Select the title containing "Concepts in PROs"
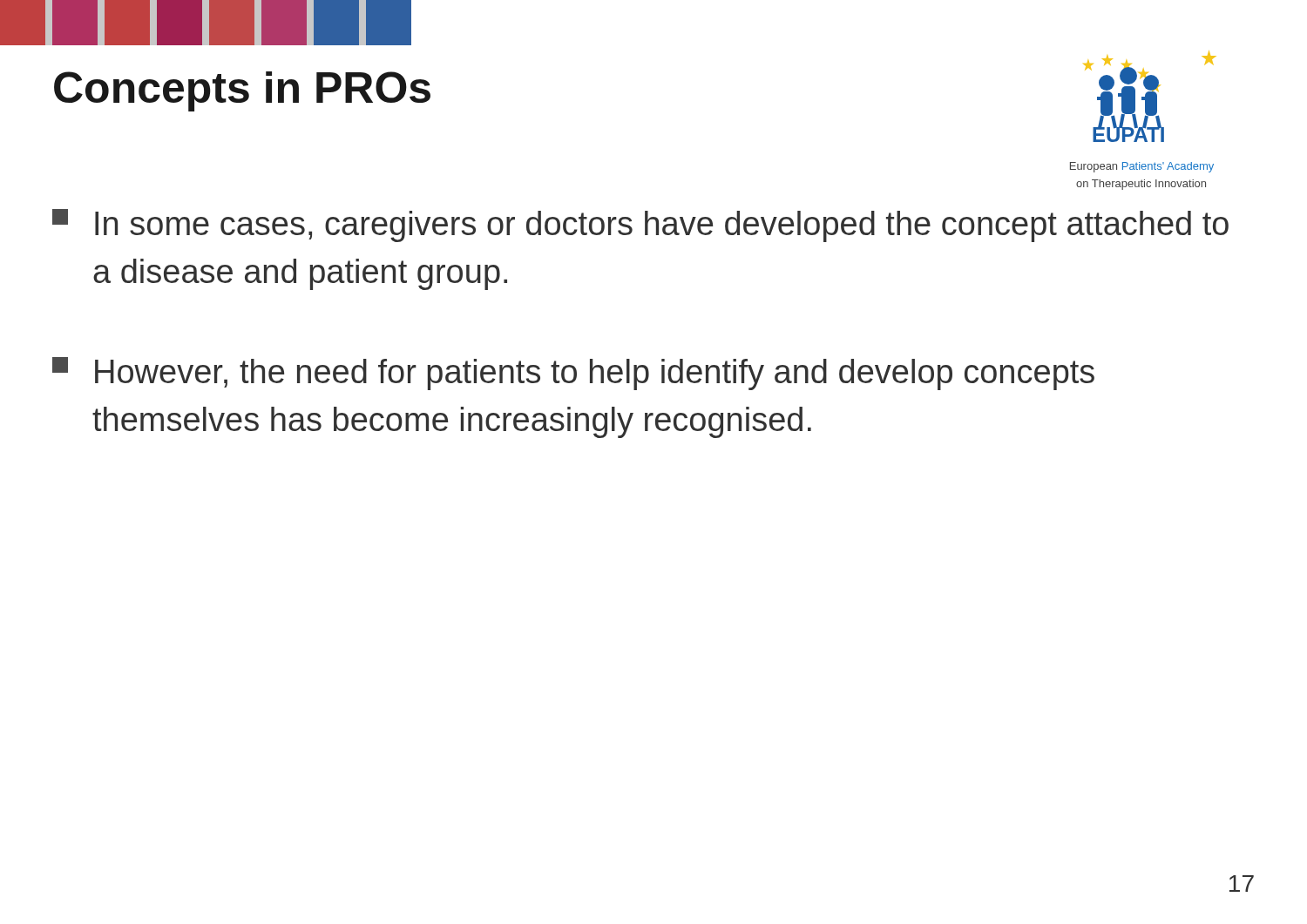Image resolution: width=1307 pixels, height=924 pixels. 242,88
